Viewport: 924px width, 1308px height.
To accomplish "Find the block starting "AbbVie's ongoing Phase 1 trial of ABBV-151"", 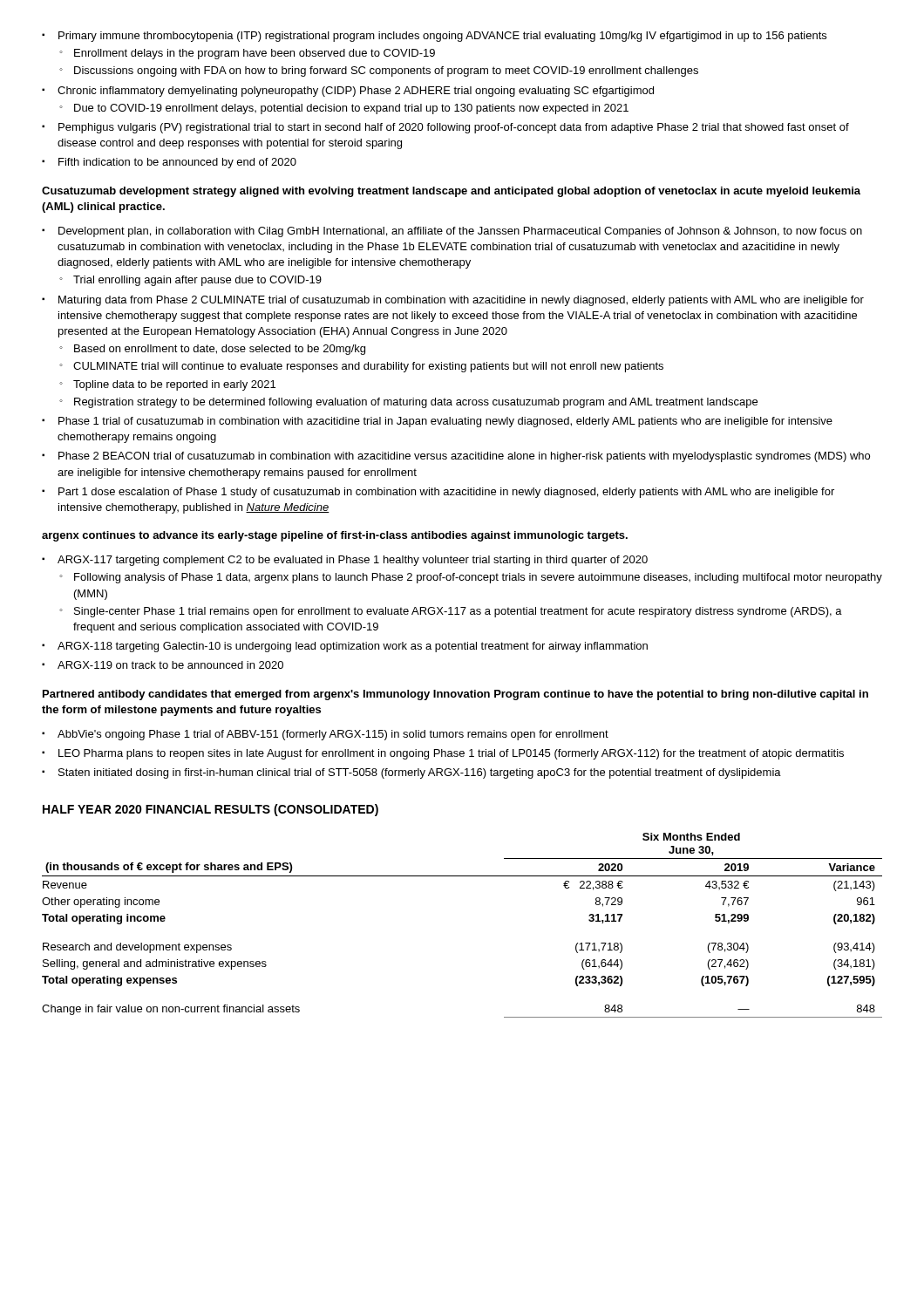I will pyautogui.click(x=462, y=734).
